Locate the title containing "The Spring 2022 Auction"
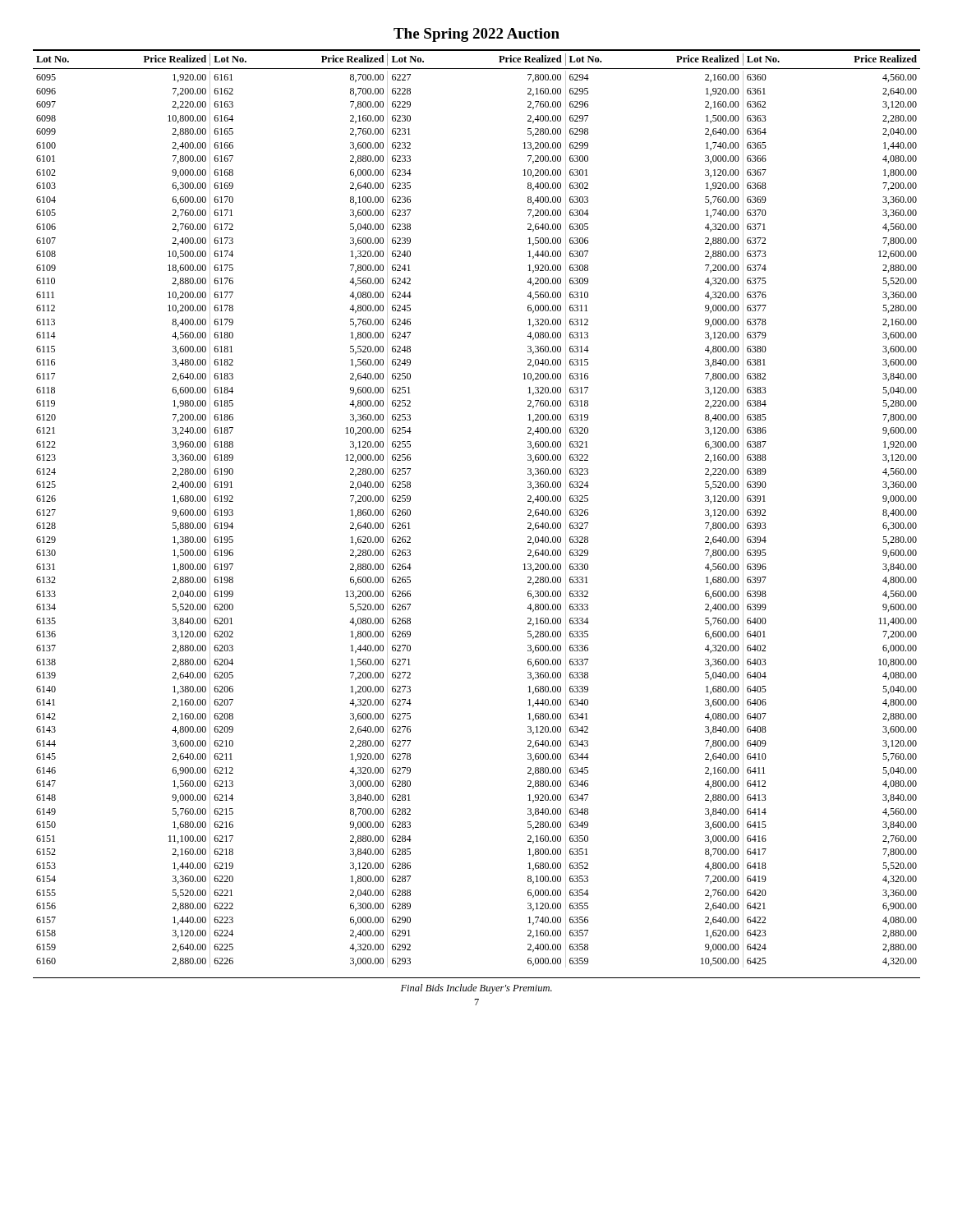Screen dimensions: 1232x953 [x=476, y=33]
